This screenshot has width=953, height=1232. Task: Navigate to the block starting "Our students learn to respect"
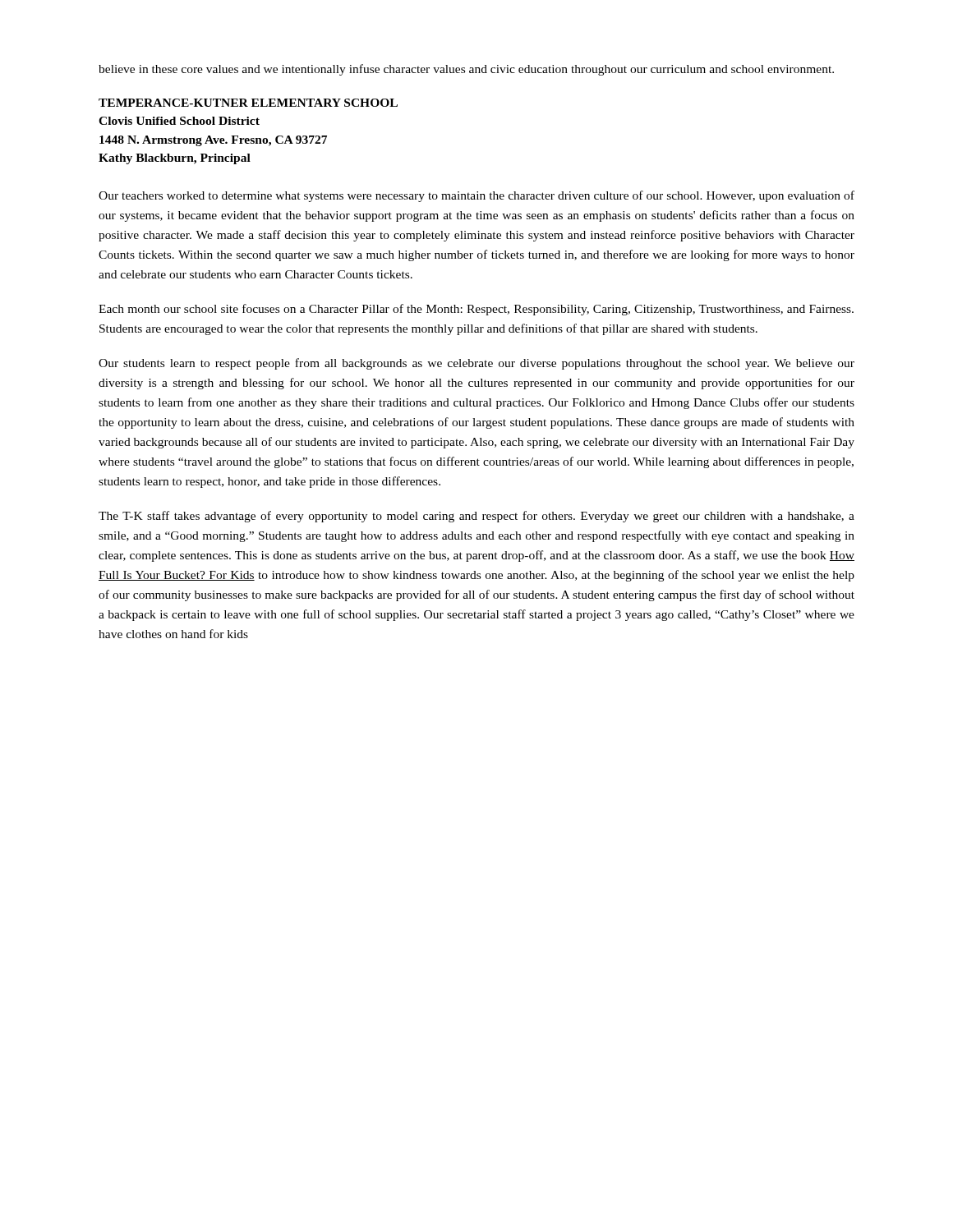476,422
